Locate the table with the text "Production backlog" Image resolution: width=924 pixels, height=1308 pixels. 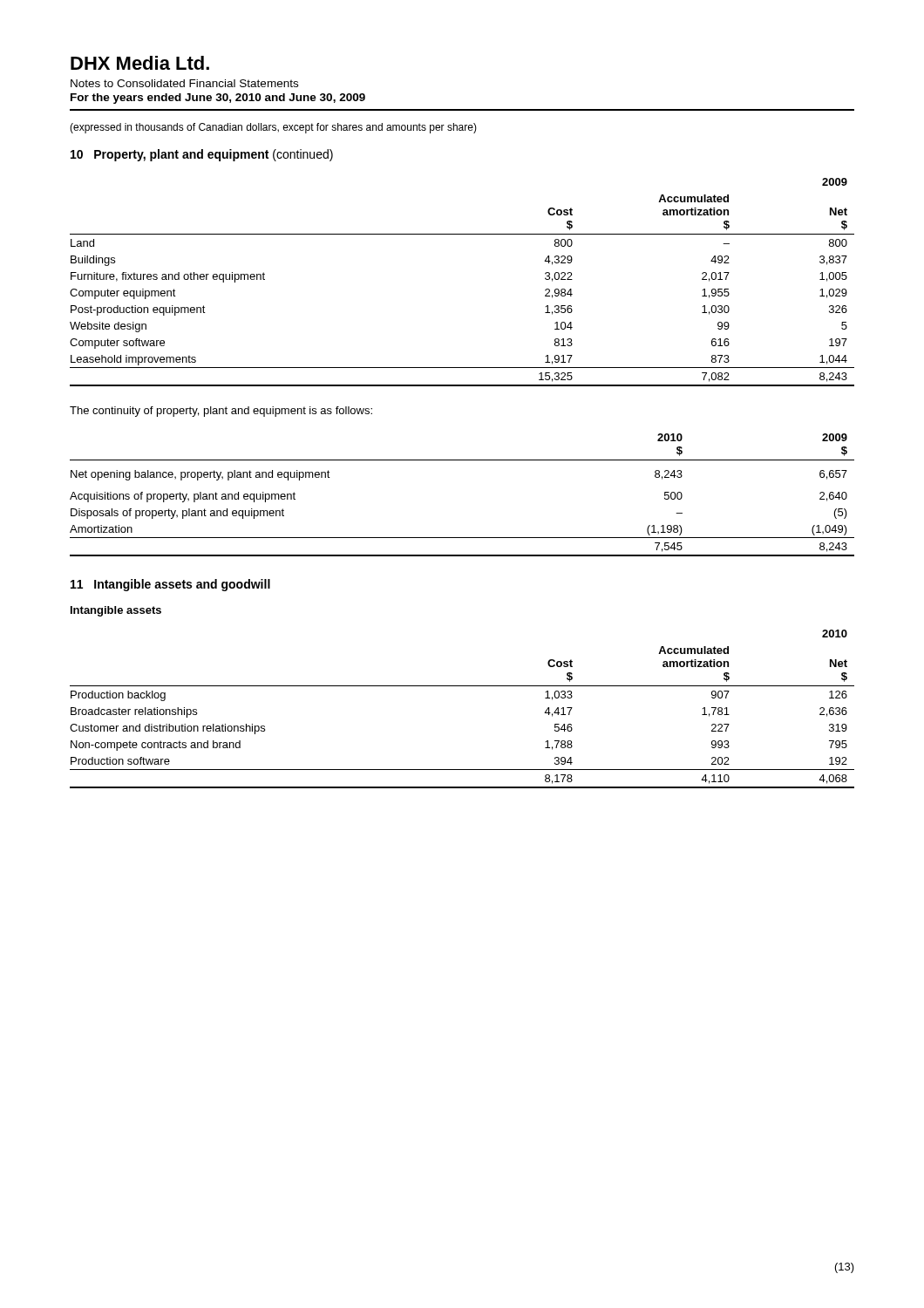[x=462, y=707]
